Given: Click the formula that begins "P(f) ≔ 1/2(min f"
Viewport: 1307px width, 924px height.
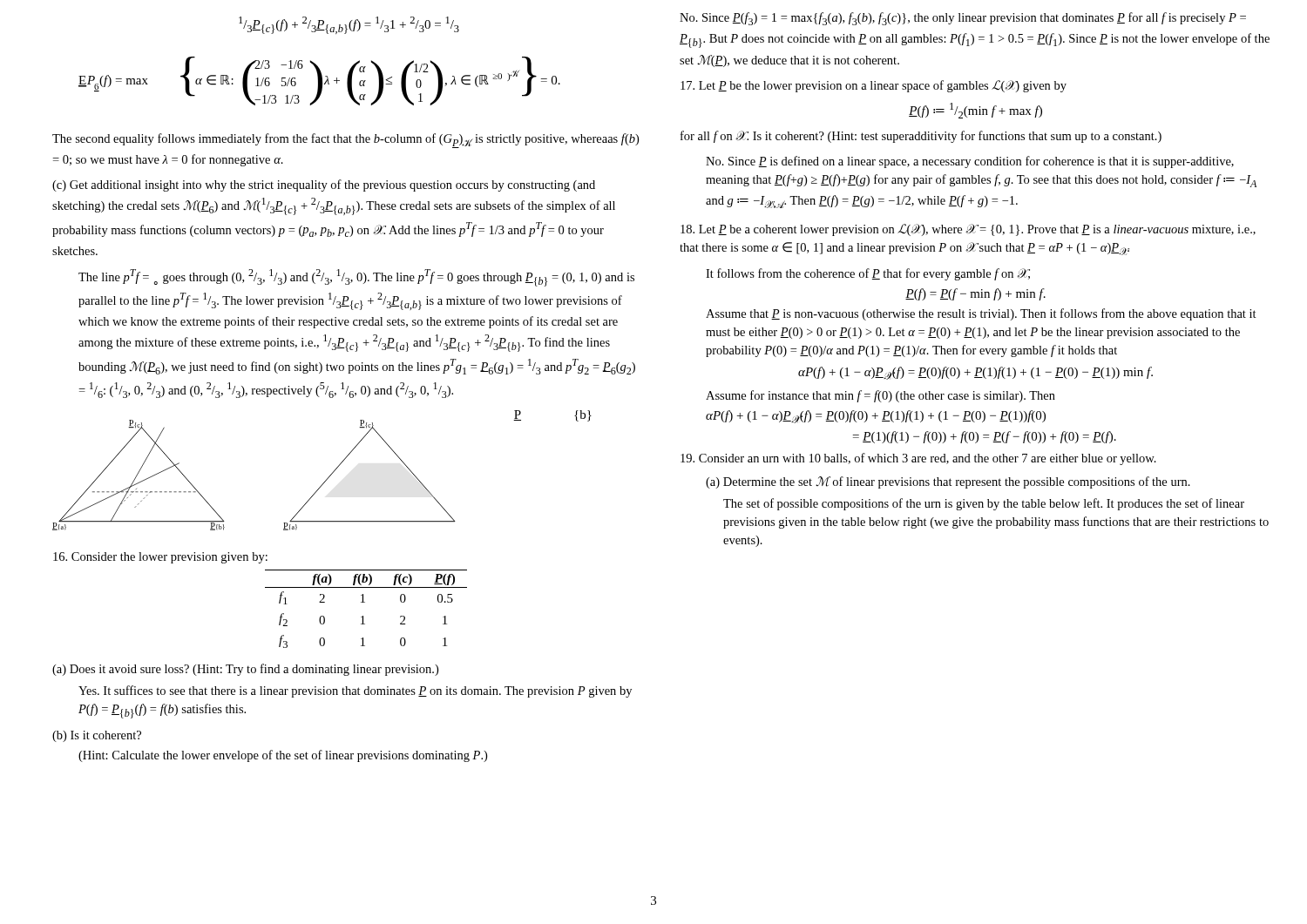Looking at the screenshot, I should pyautogui.click(x=976, y=110).
